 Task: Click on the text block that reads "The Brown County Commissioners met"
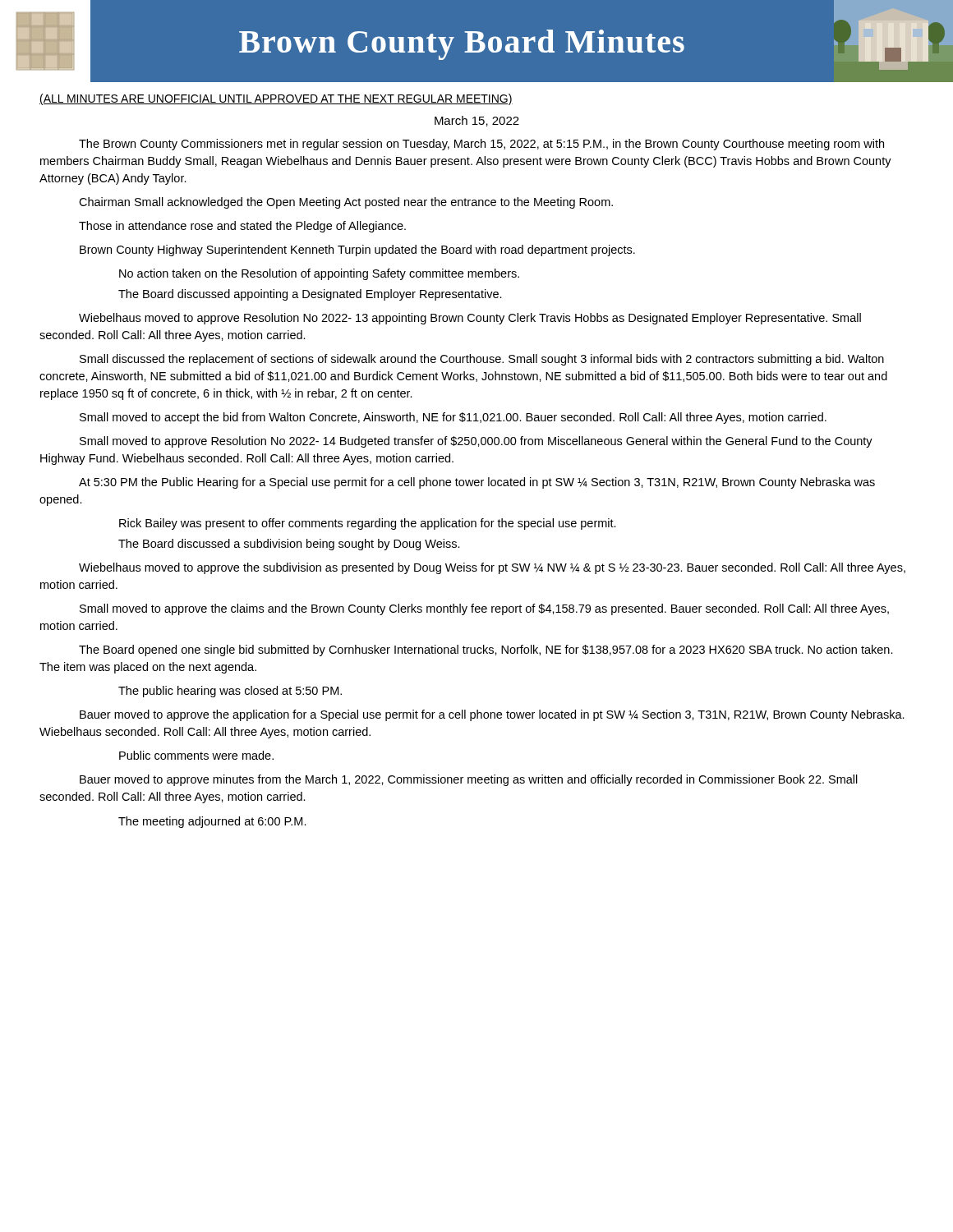coord(465,161)
